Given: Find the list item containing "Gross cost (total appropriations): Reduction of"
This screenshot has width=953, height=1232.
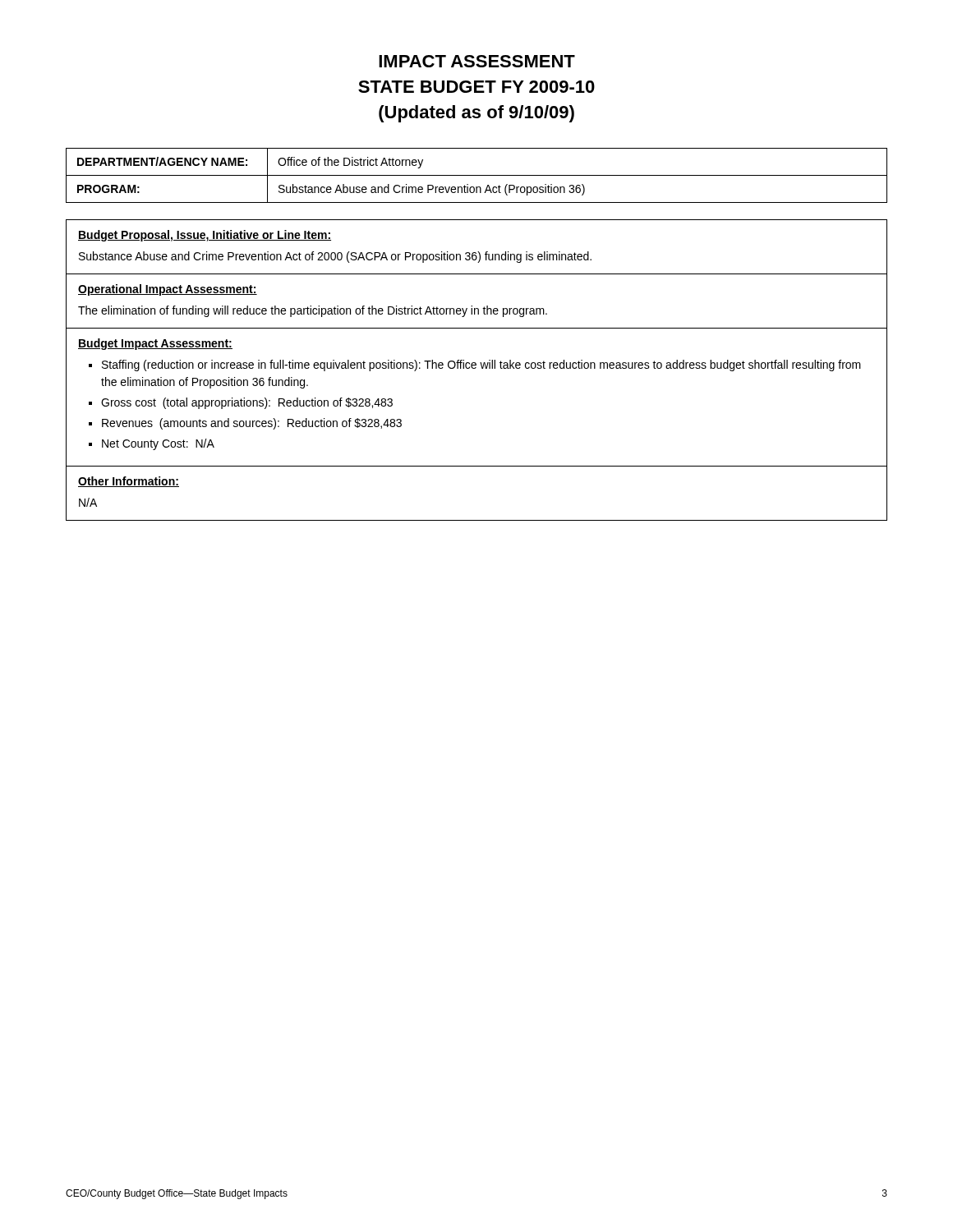Looking at the screenshot, I should (247, 403).
